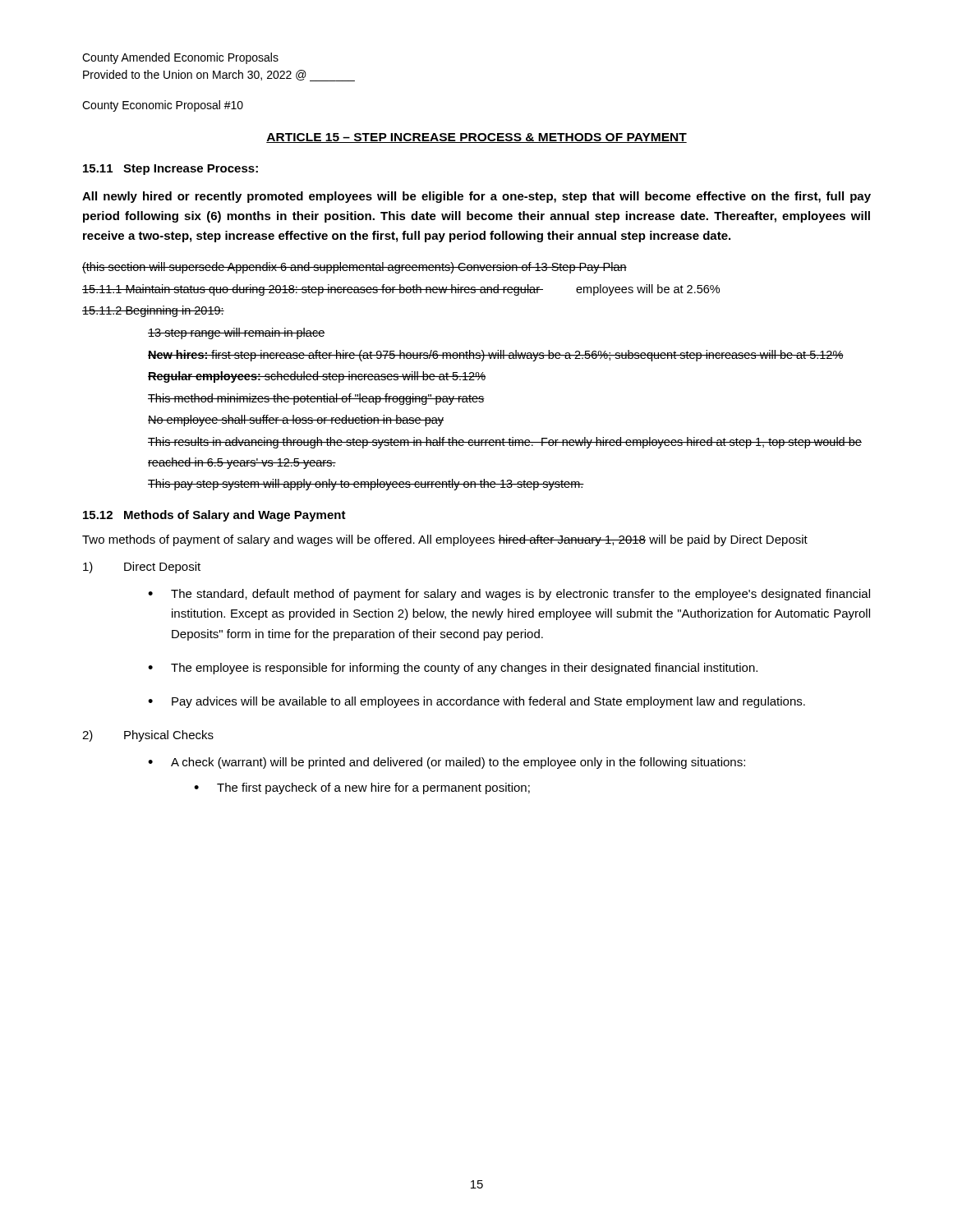Click on the list item that reads "No employee shall suffer a loss or reduction"
953x1232 pixels.
(x=296, y=420)
